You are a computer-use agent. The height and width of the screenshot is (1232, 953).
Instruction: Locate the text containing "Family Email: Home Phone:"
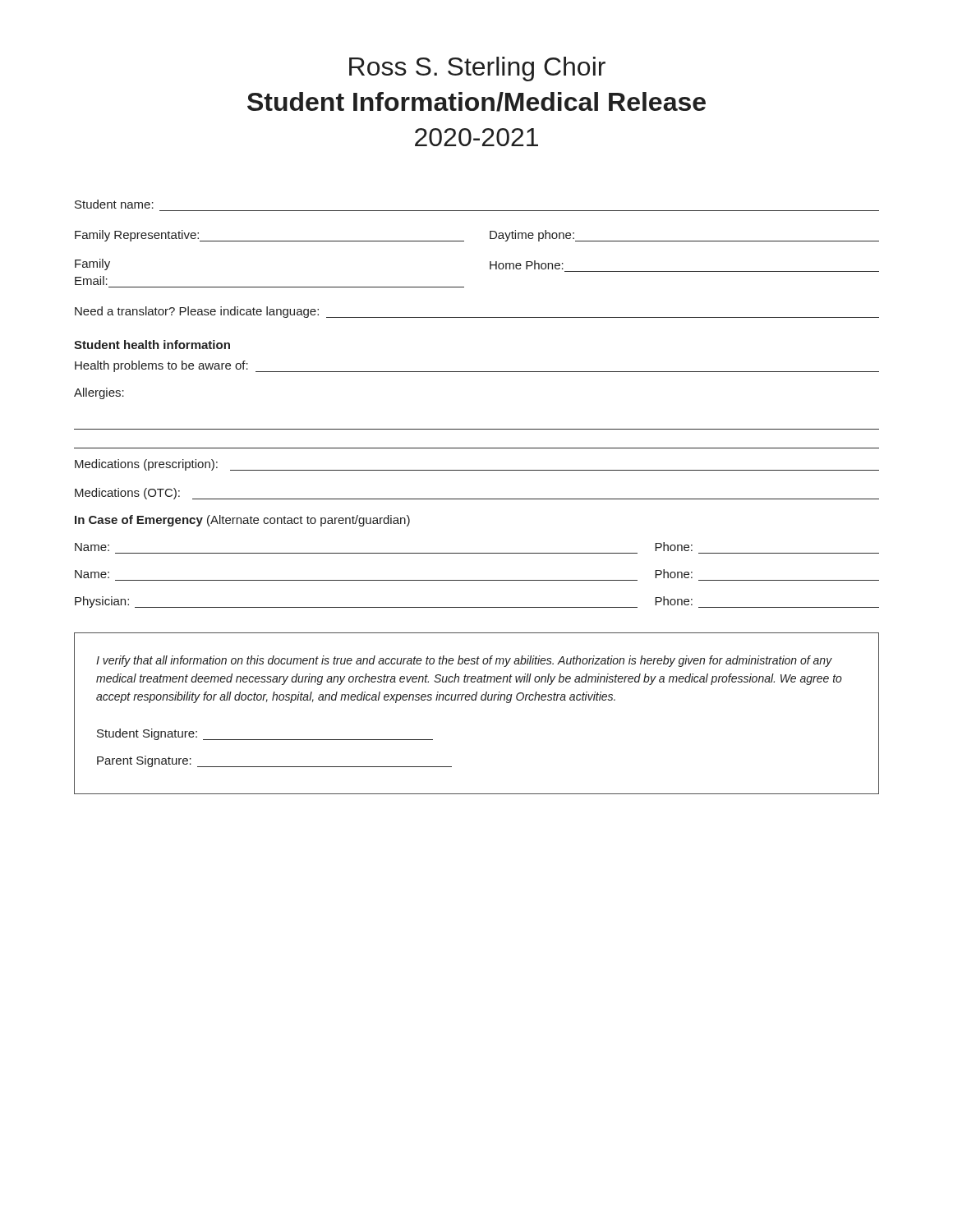click(x=90, y=265)
